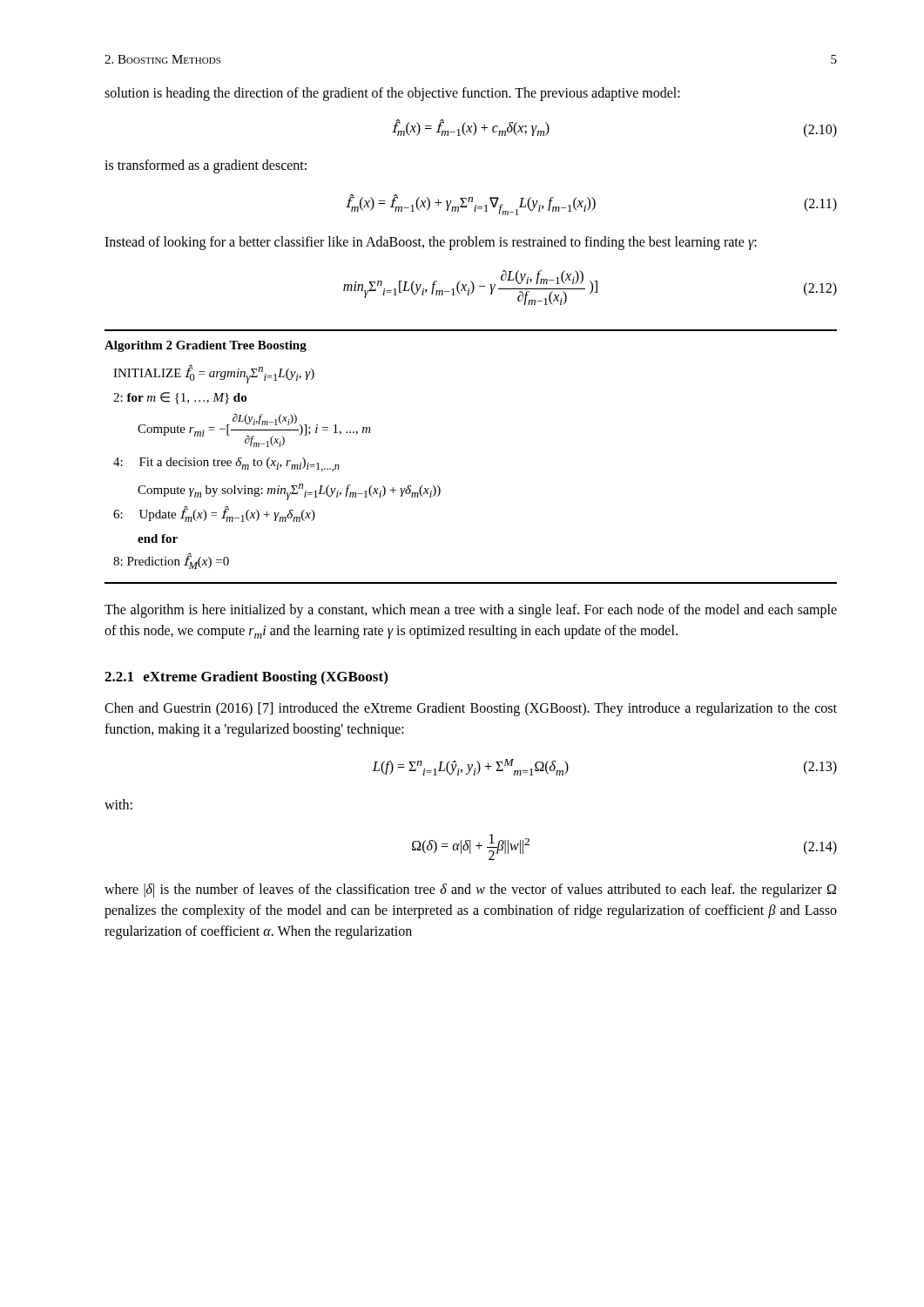Viewport: 924px width, 1307px height.
Task: Locate the text block with the text "Chen and Guestrin (2016)"
Action: coord(471,719)
